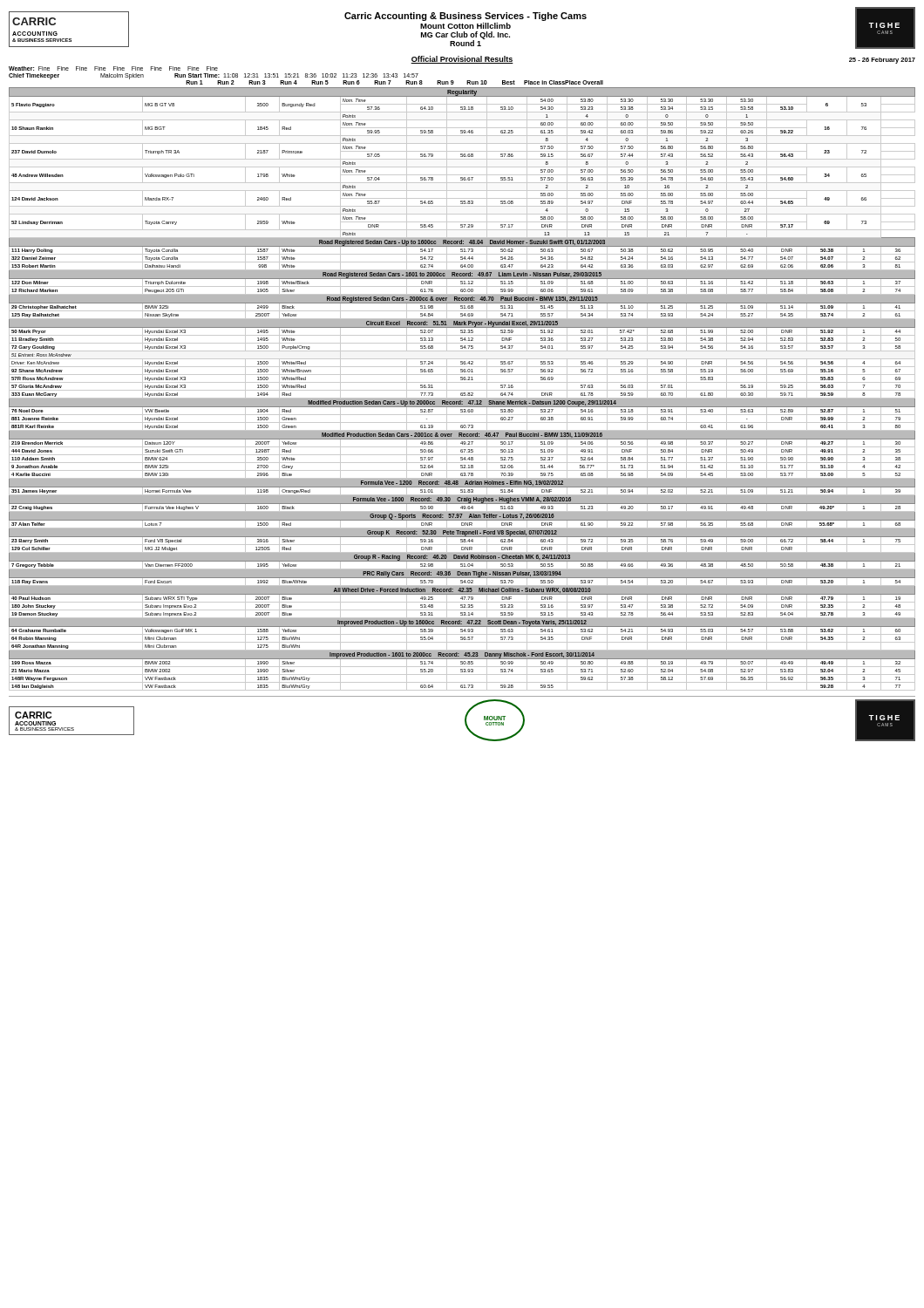
Task: Point to "Official Provisional Results"
Action: (462, 59)
